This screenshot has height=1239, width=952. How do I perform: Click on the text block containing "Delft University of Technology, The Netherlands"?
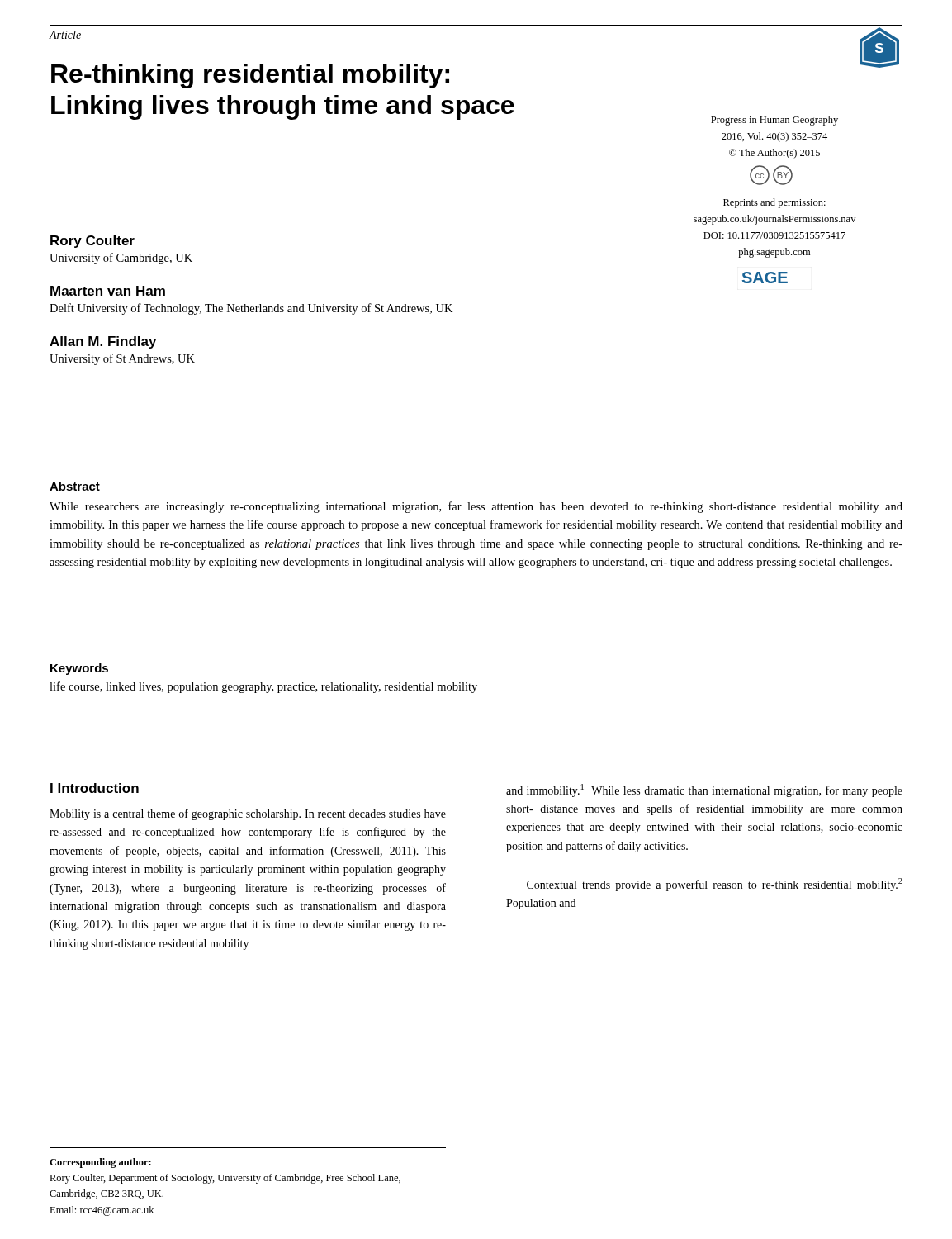tap(251, 308)
